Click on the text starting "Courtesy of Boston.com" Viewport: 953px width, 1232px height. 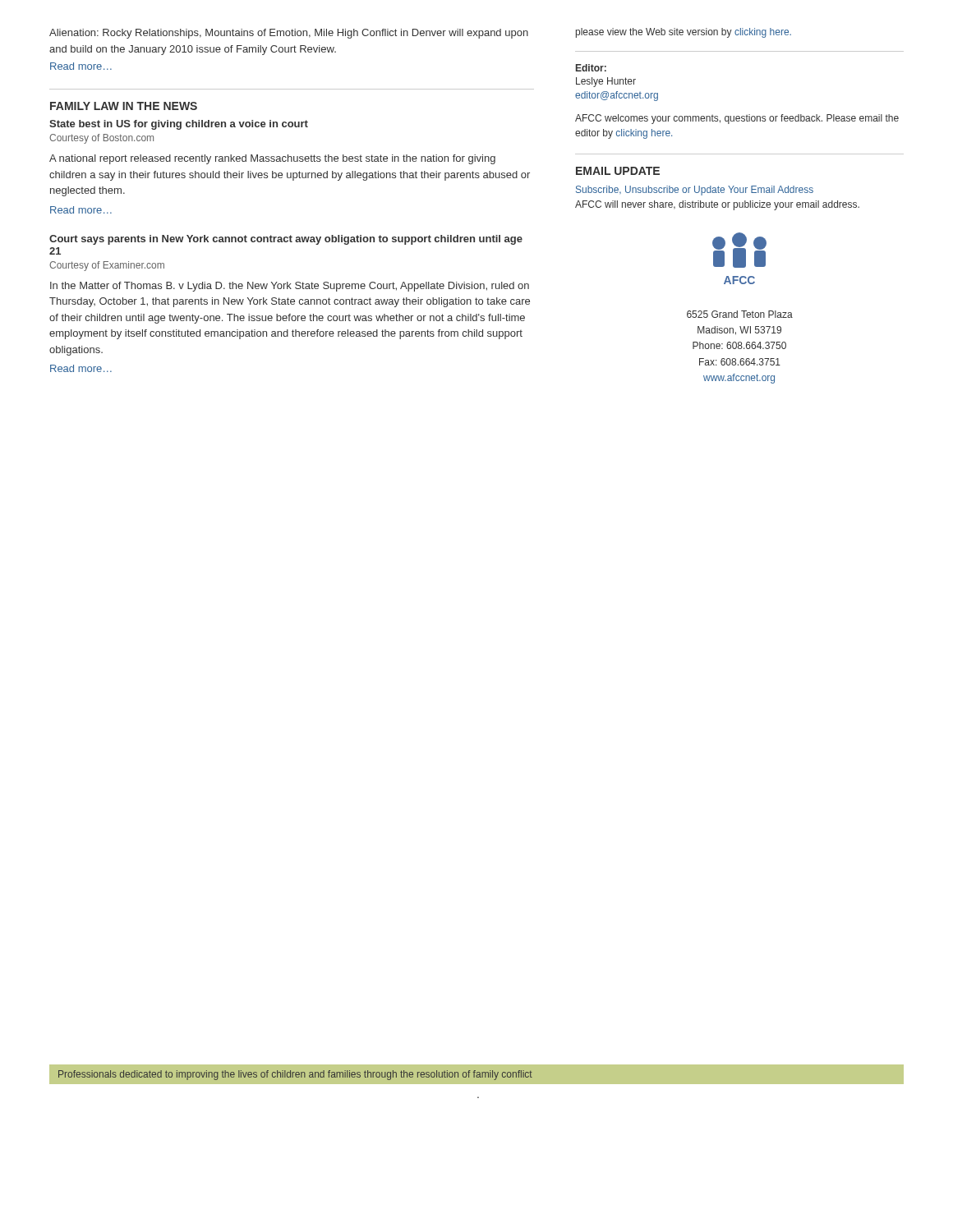tap(102, 138)
